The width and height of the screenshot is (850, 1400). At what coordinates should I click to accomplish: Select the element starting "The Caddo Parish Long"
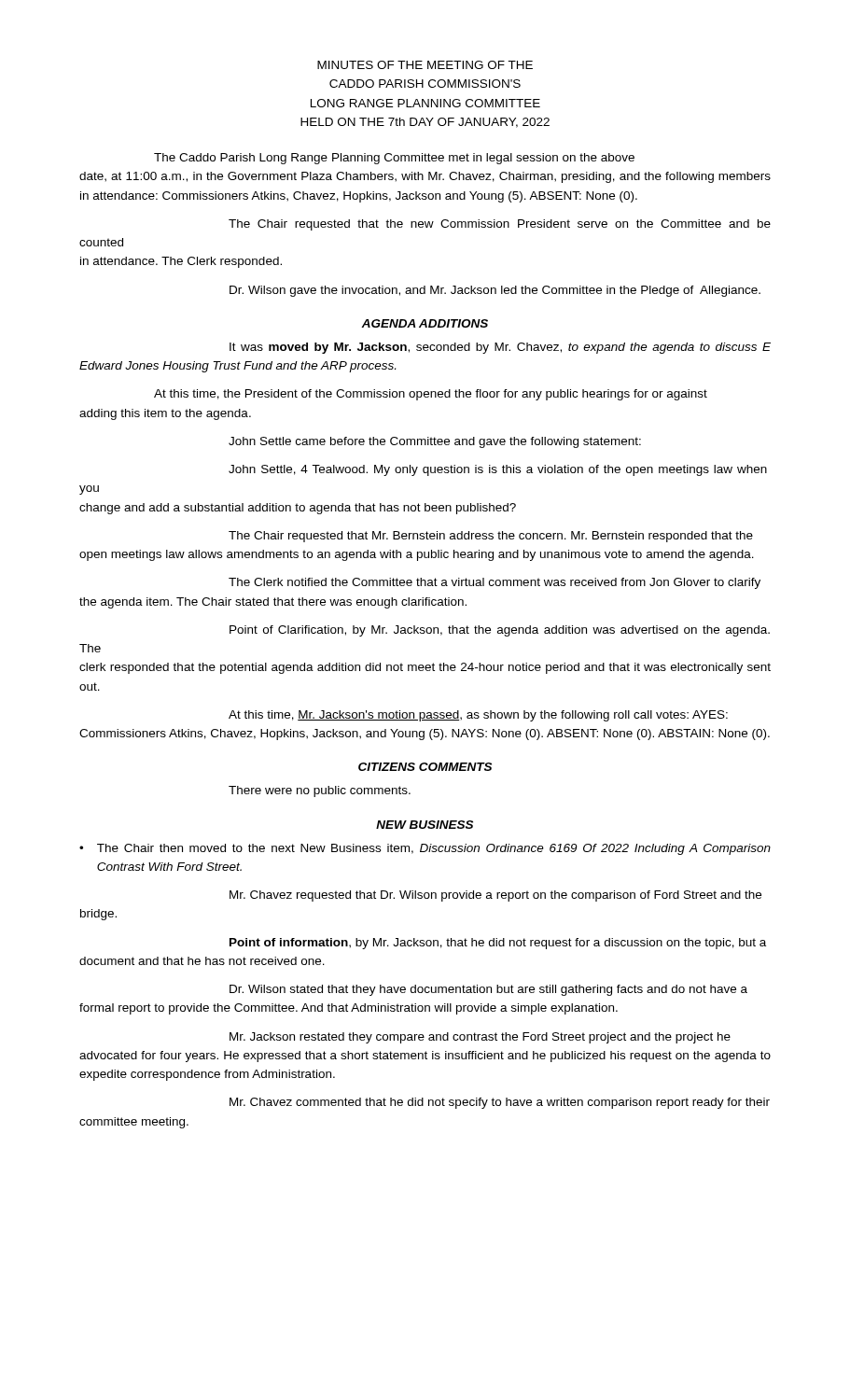click(x=425, y=175)
